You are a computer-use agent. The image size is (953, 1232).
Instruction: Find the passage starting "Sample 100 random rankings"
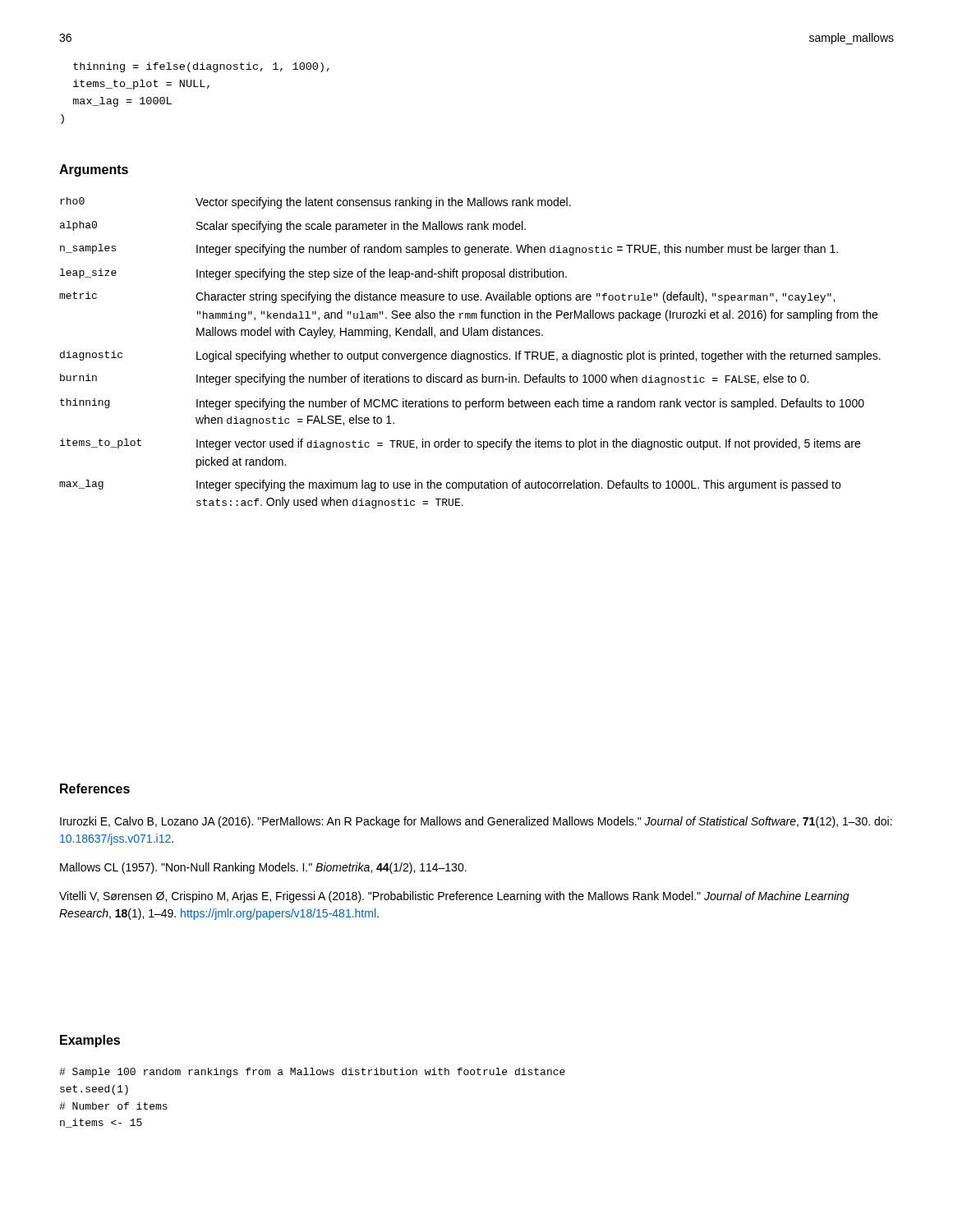[312, 1073]
